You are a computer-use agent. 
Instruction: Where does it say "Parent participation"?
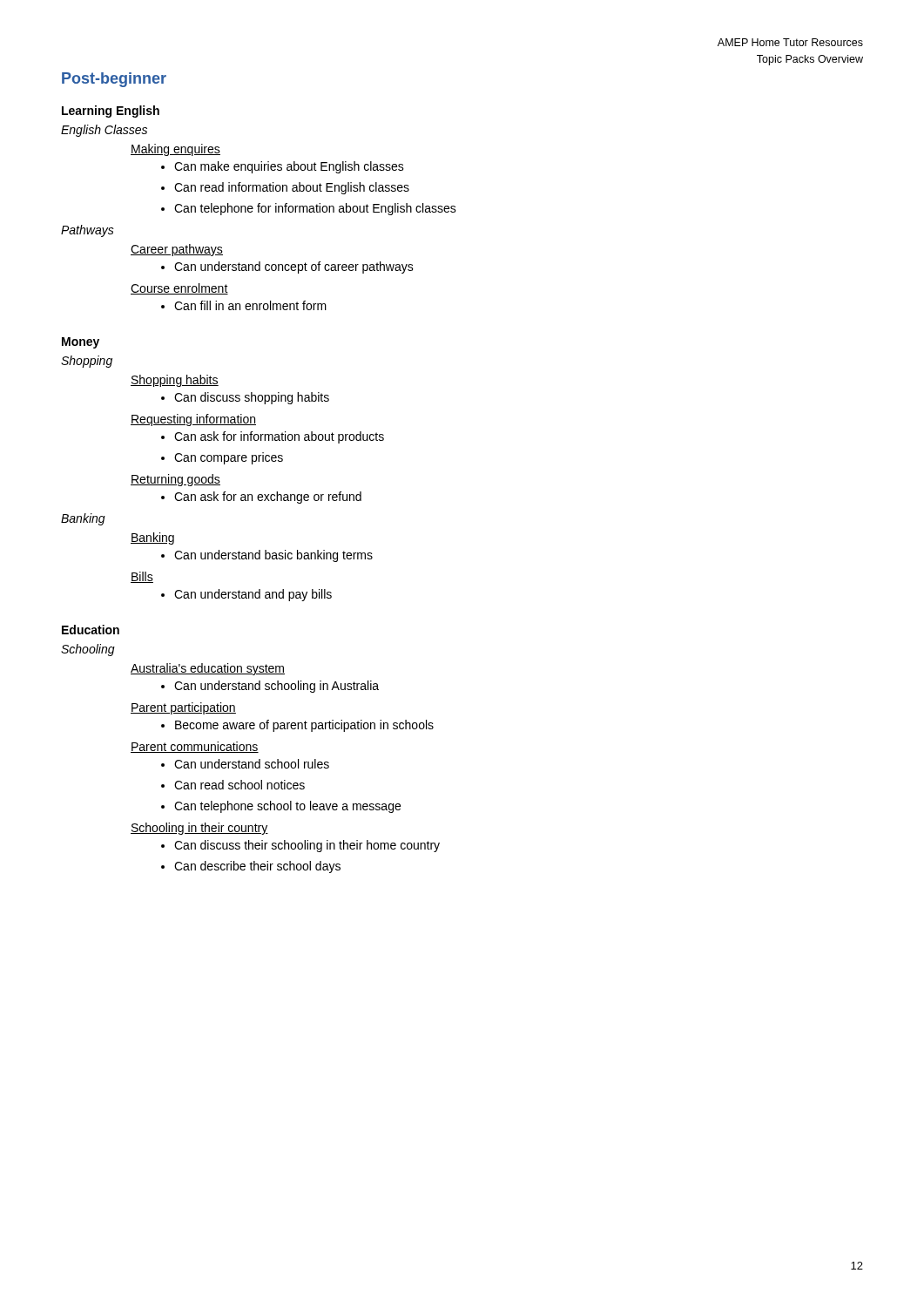[x=183, y=708]
